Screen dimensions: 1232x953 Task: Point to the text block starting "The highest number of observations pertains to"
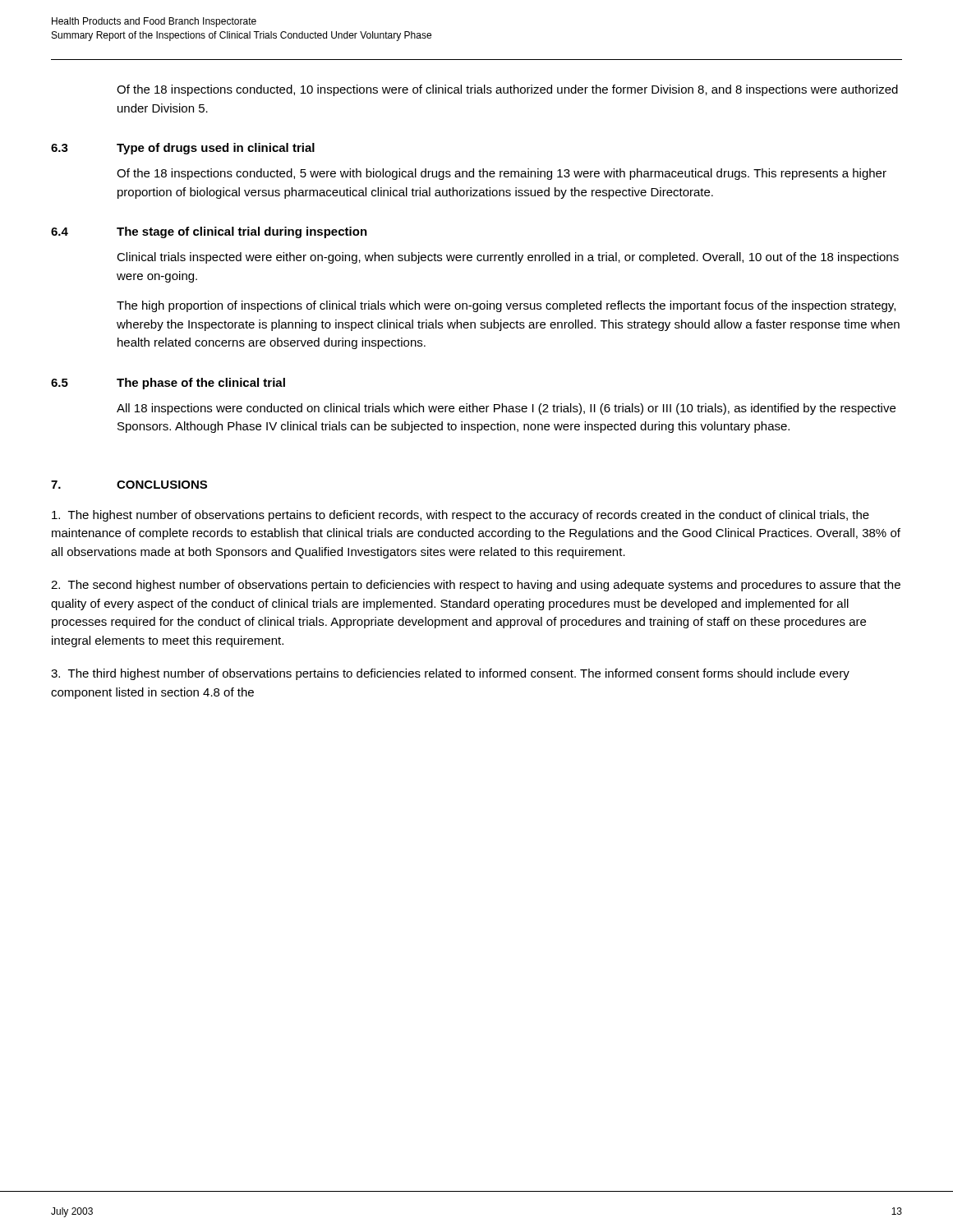(x=476, y=533)
